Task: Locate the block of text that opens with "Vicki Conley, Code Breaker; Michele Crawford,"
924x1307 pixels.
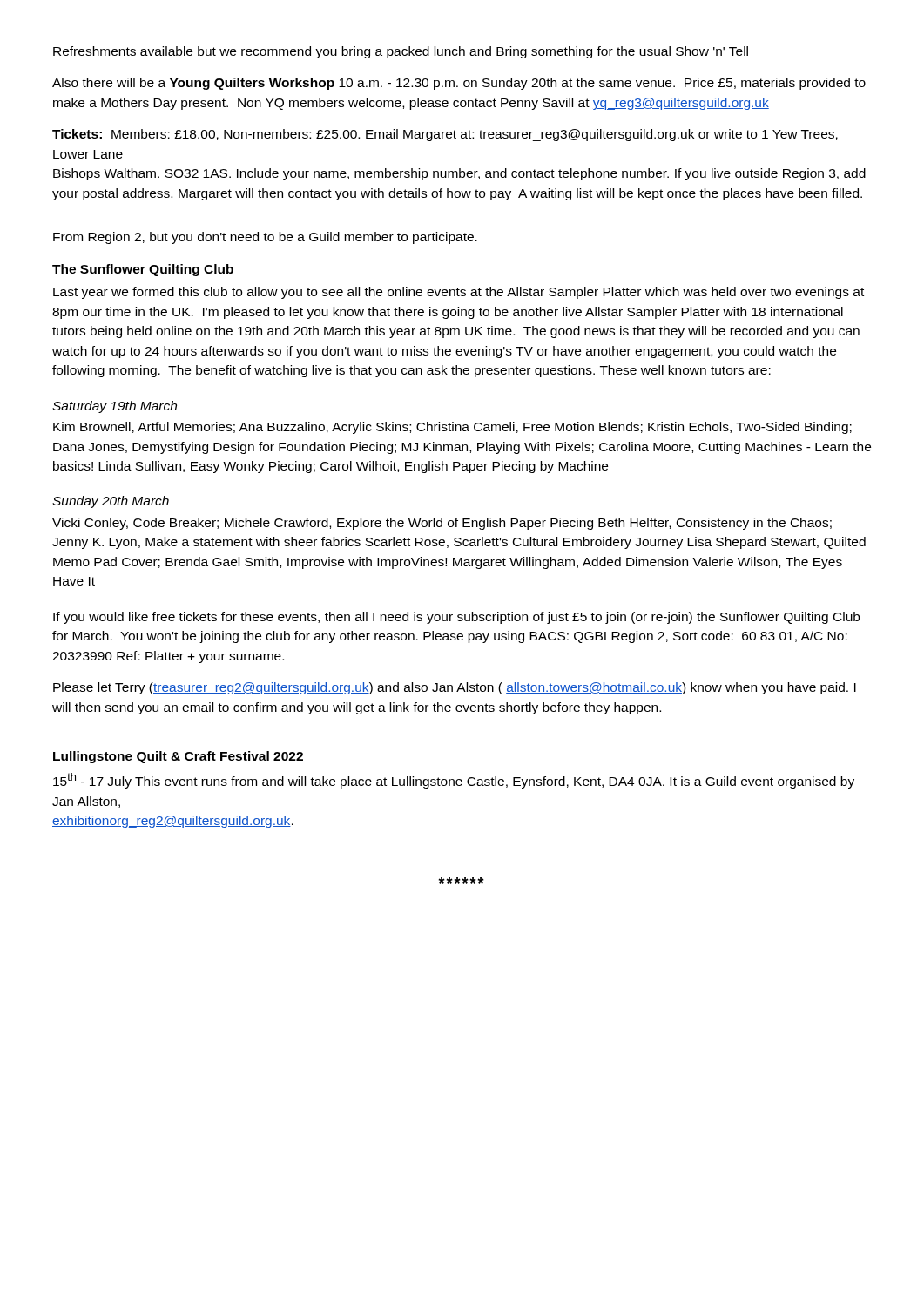Action: pos(459,552)
